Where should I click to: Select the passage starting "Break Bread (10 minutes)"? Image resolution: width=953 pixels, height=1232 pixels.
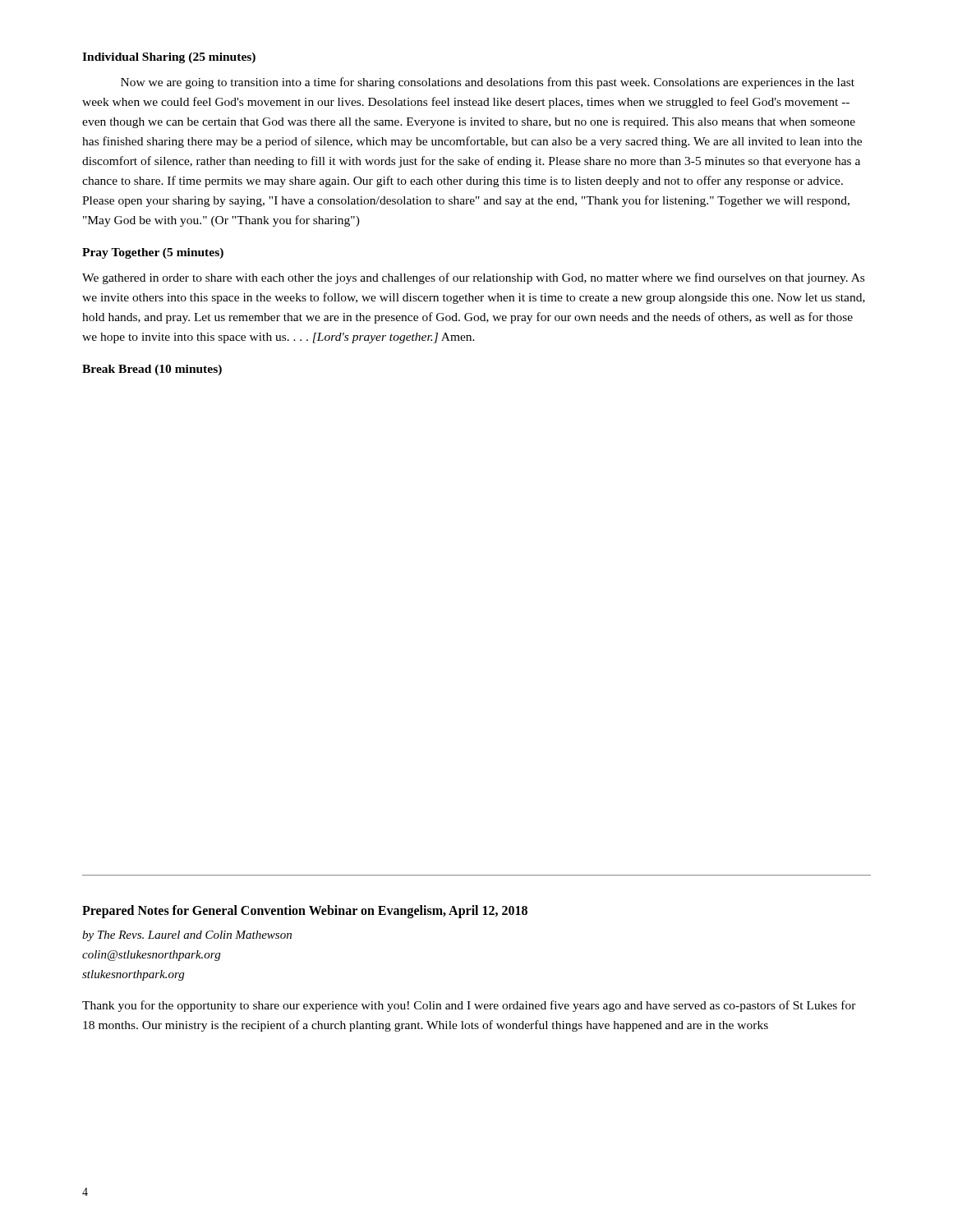pyautogui.click(x=152, y=369)
